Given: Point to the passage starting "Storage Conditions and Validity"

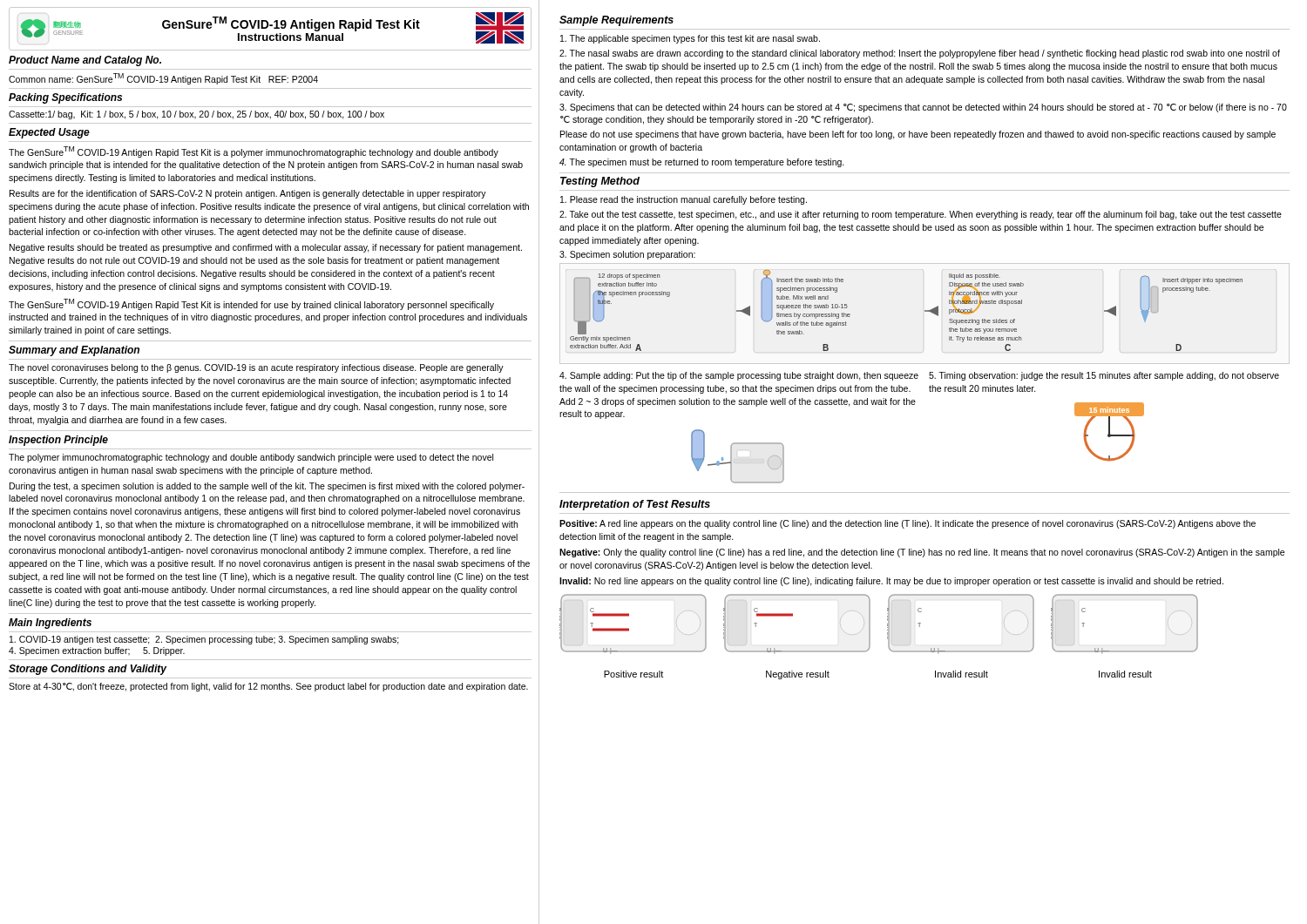Looking at the screenshot, I should (88, 669).
